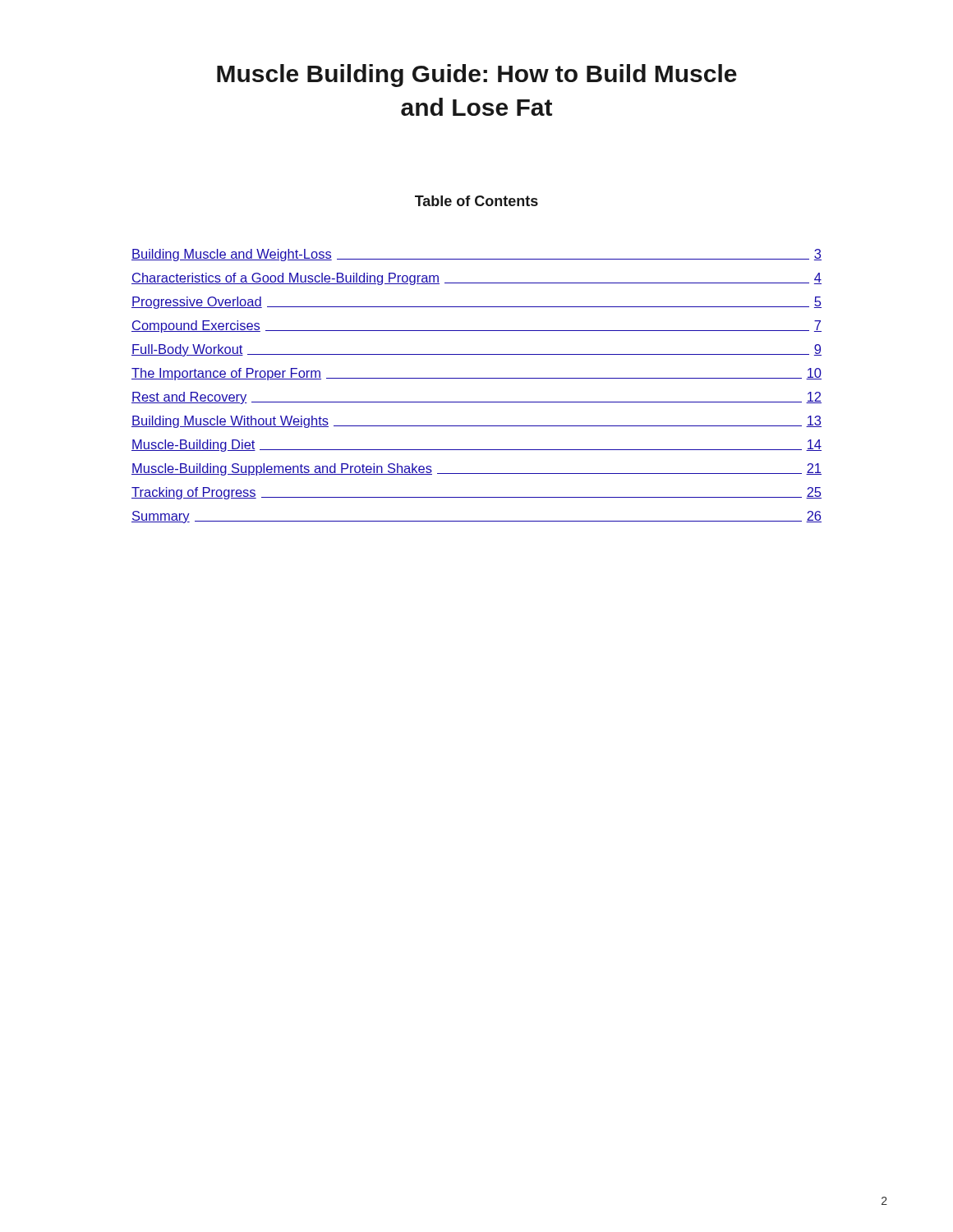Image resolution: width=953 pixels, height=1232 pixels.
Task: Point to "Compound Exercises 7"
Action: (476, 326)
